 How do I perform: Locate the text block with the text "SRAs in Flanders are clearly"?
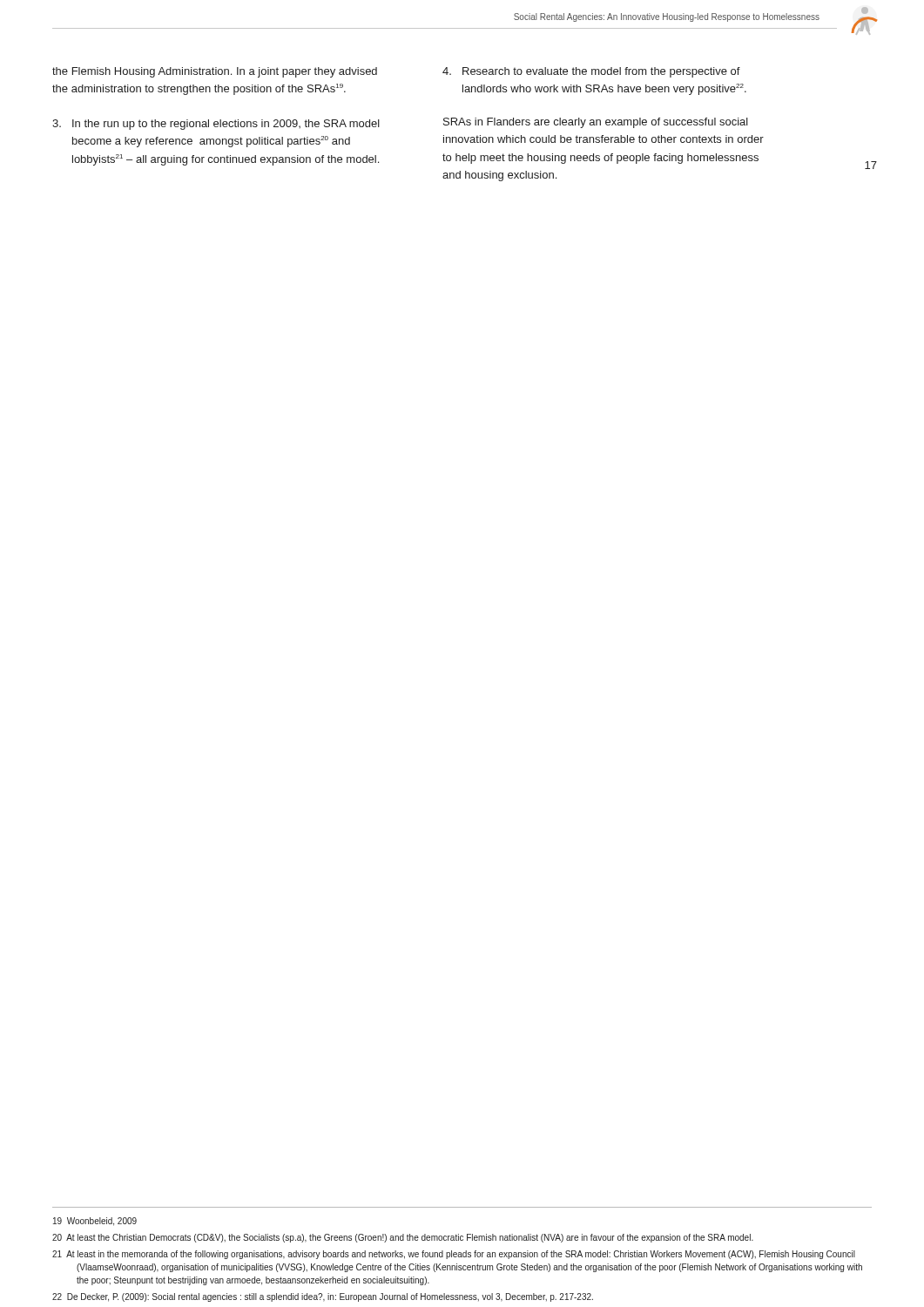pos(603,148)
